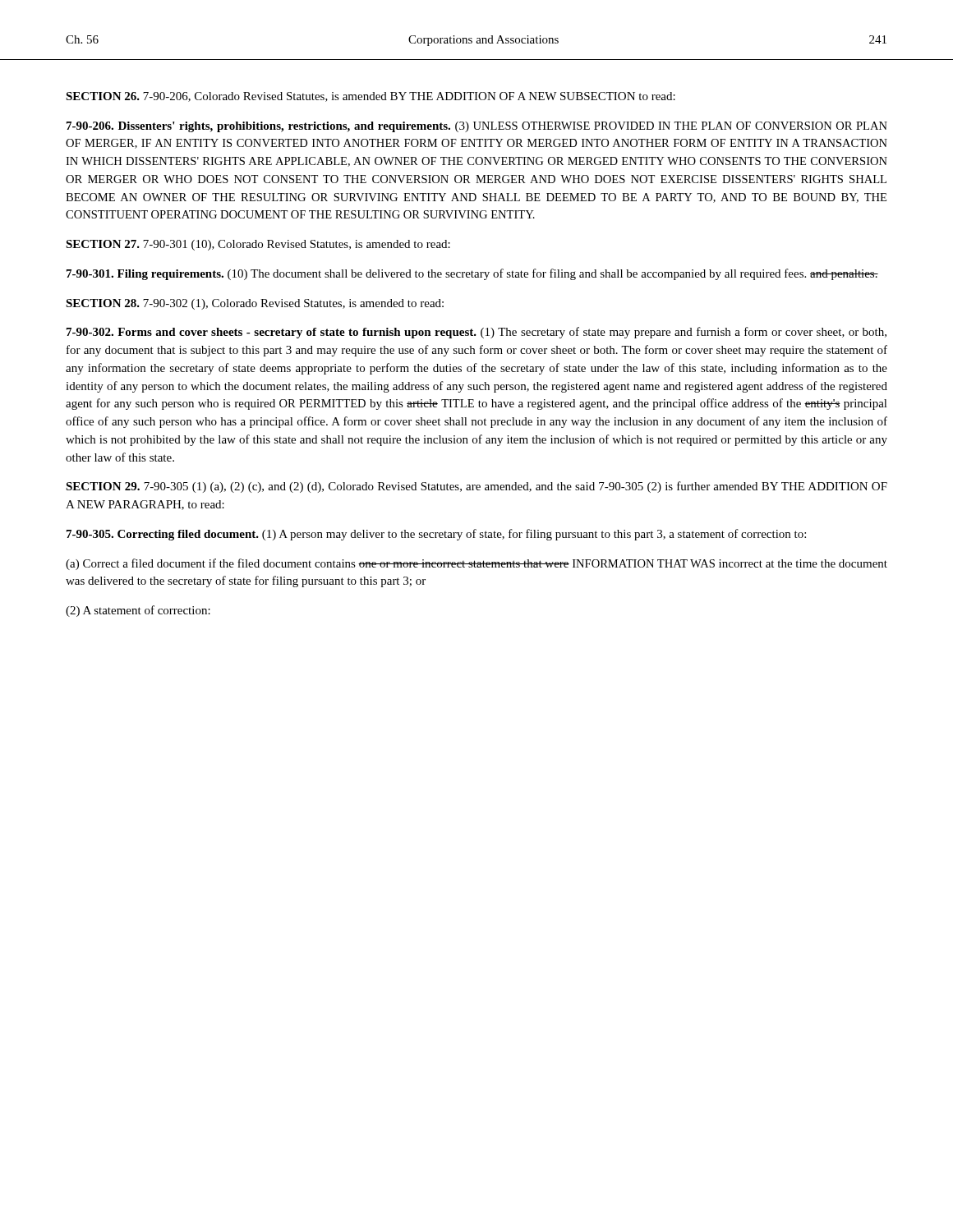Select the block starting "SECTION 29. 7-90-305 (1) (a), (2) (c),"

click(x=476, y=496)
